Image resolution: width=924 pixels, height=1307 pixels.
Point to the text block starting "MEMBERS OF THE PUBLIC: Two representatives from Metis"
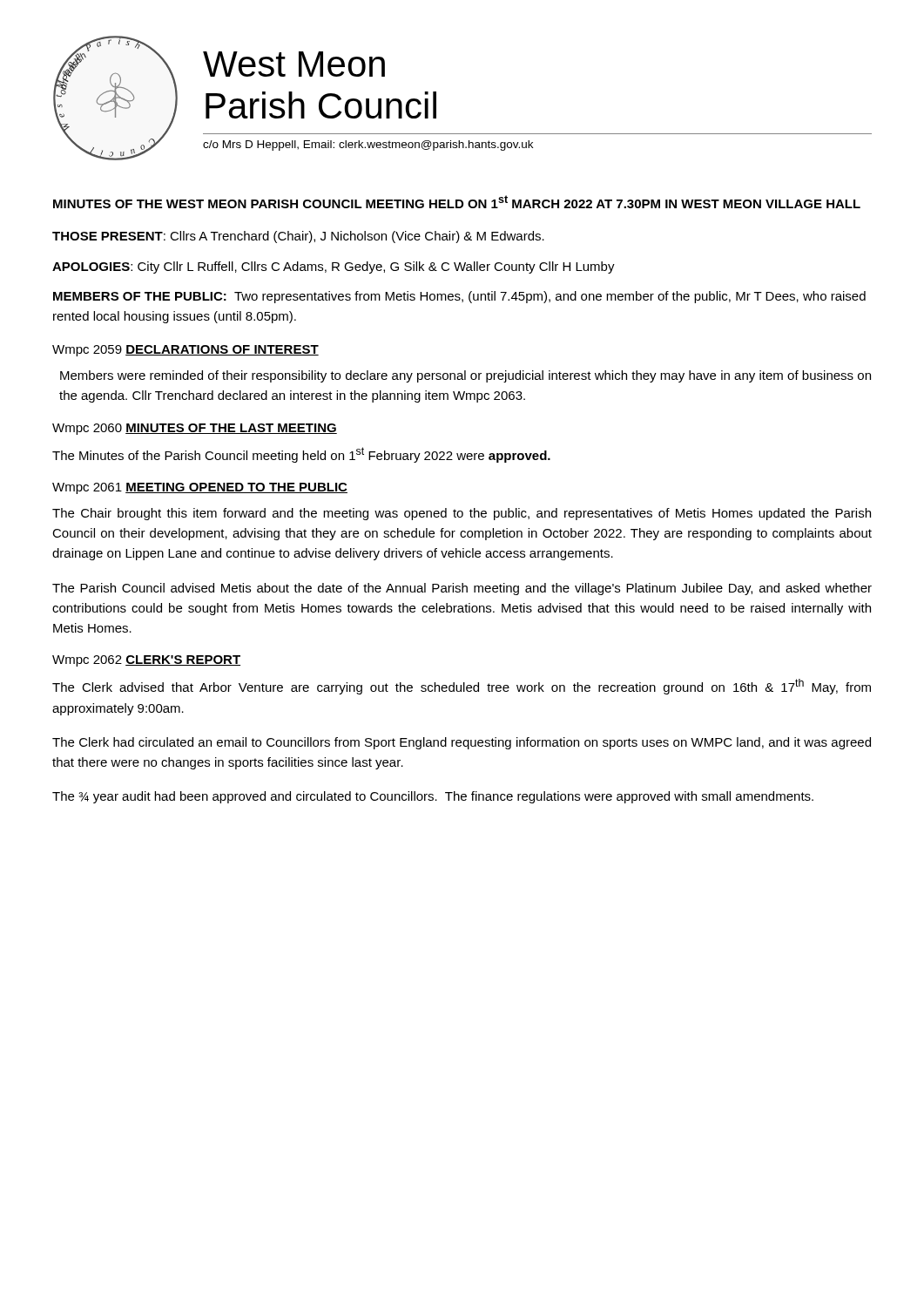tap(459, 306)
